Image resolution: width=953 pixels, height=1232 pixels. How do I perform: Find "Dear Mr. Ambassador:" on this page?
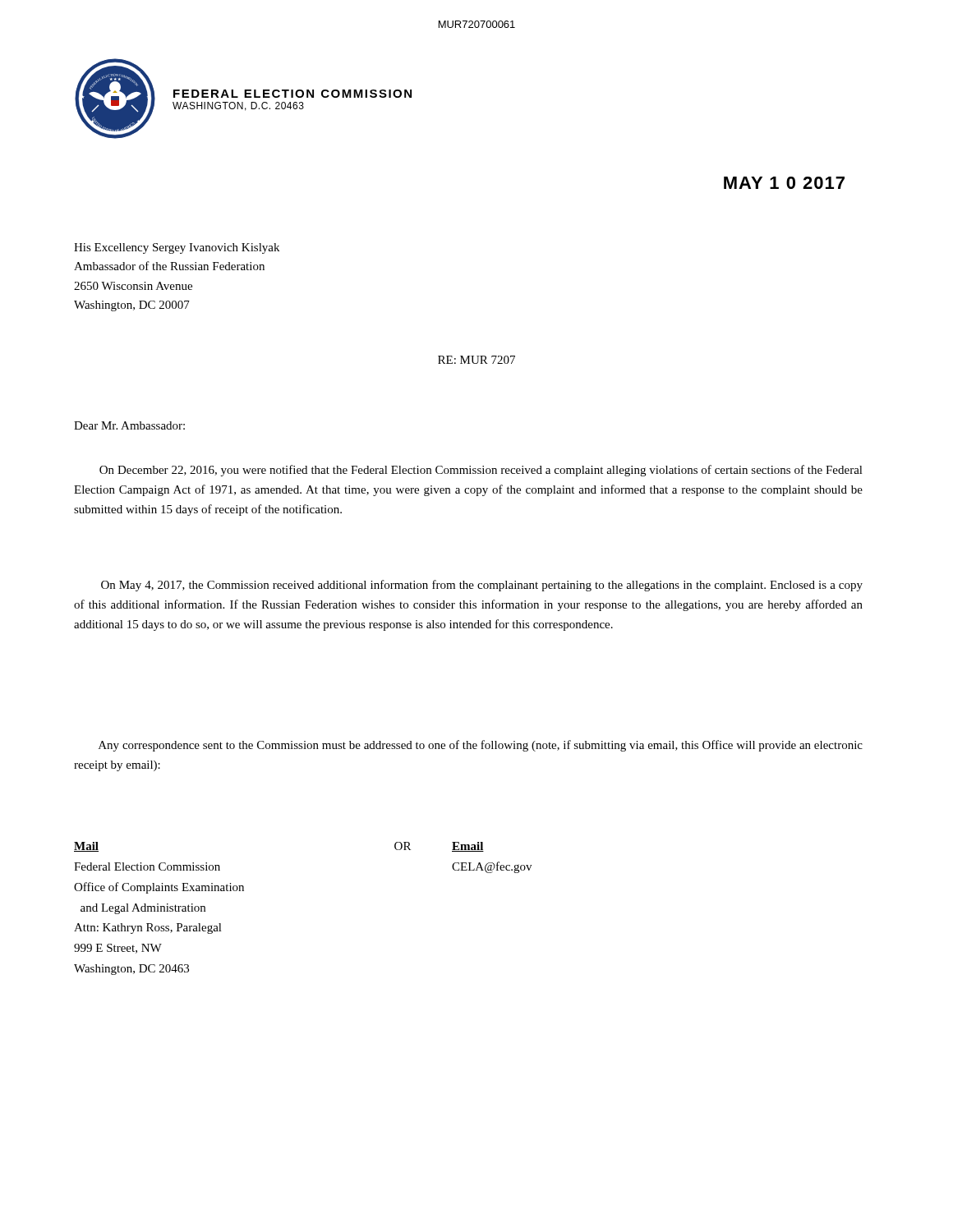(130, 425)
